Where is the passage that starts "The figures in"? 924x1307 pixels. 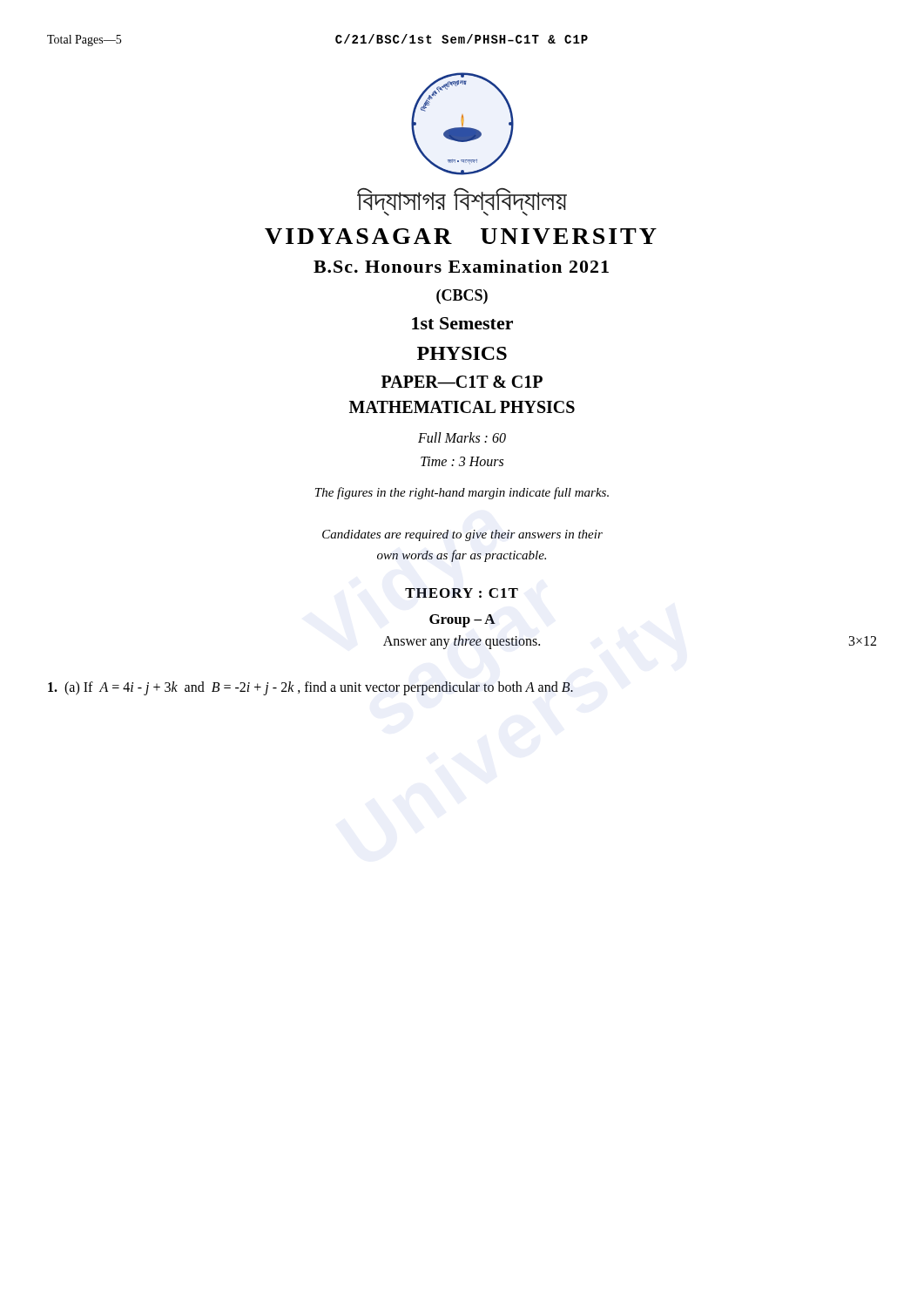coord(462,524)
